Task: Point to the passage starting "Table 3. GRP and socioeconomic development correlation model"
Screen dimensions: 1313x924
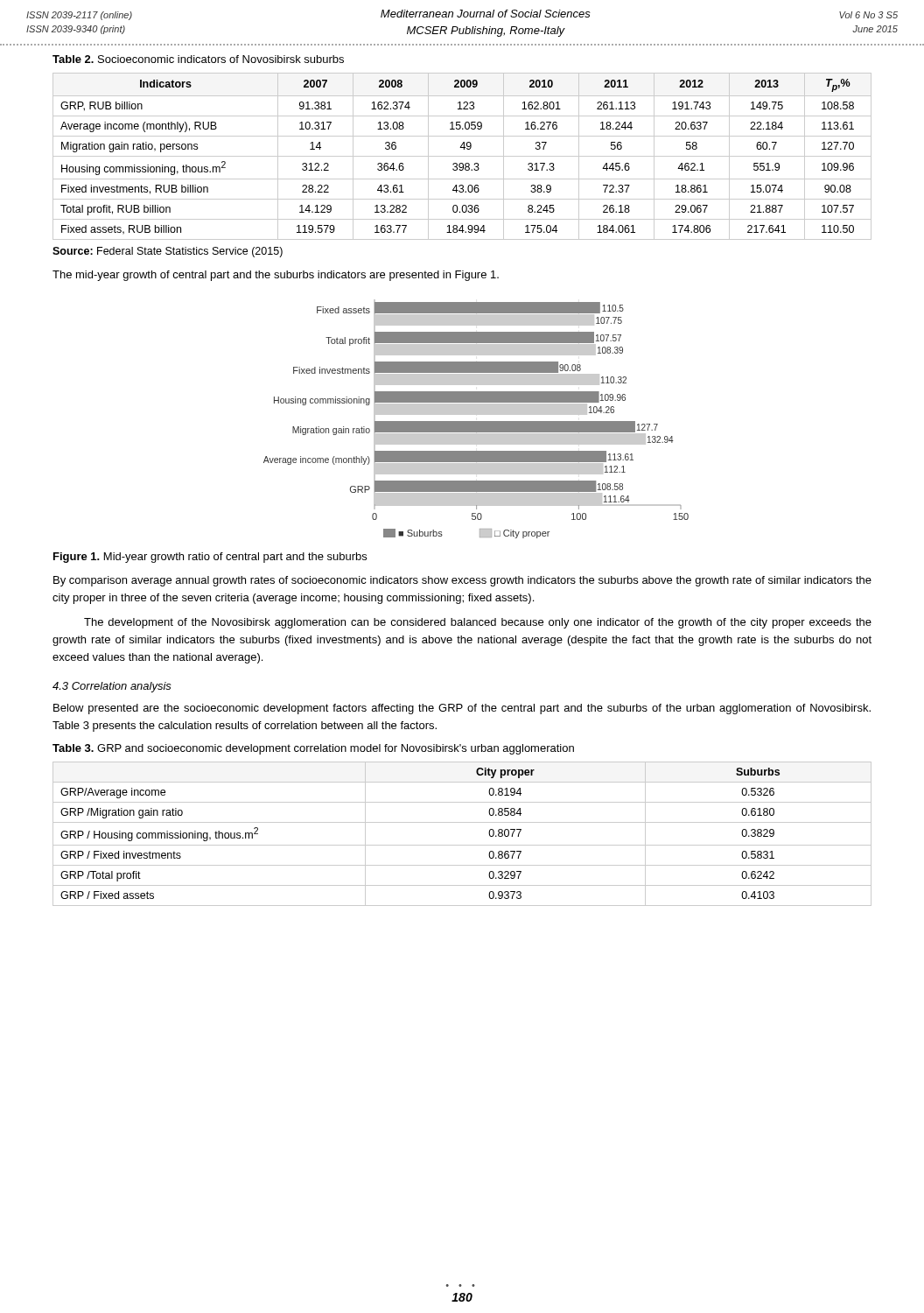Action: point(314,748)
